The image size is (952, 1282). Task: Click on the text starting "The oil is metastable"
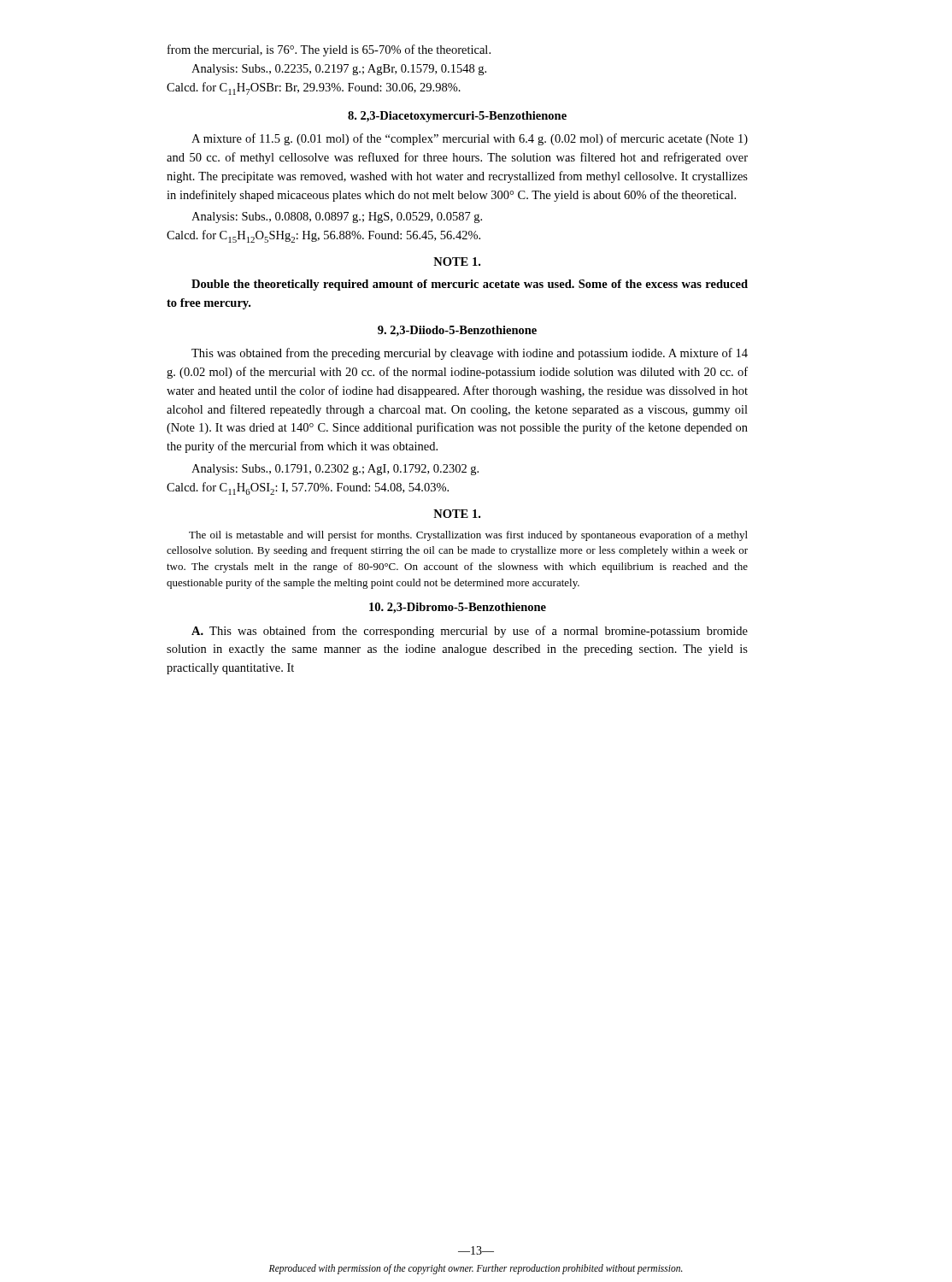tap(457, 559)
